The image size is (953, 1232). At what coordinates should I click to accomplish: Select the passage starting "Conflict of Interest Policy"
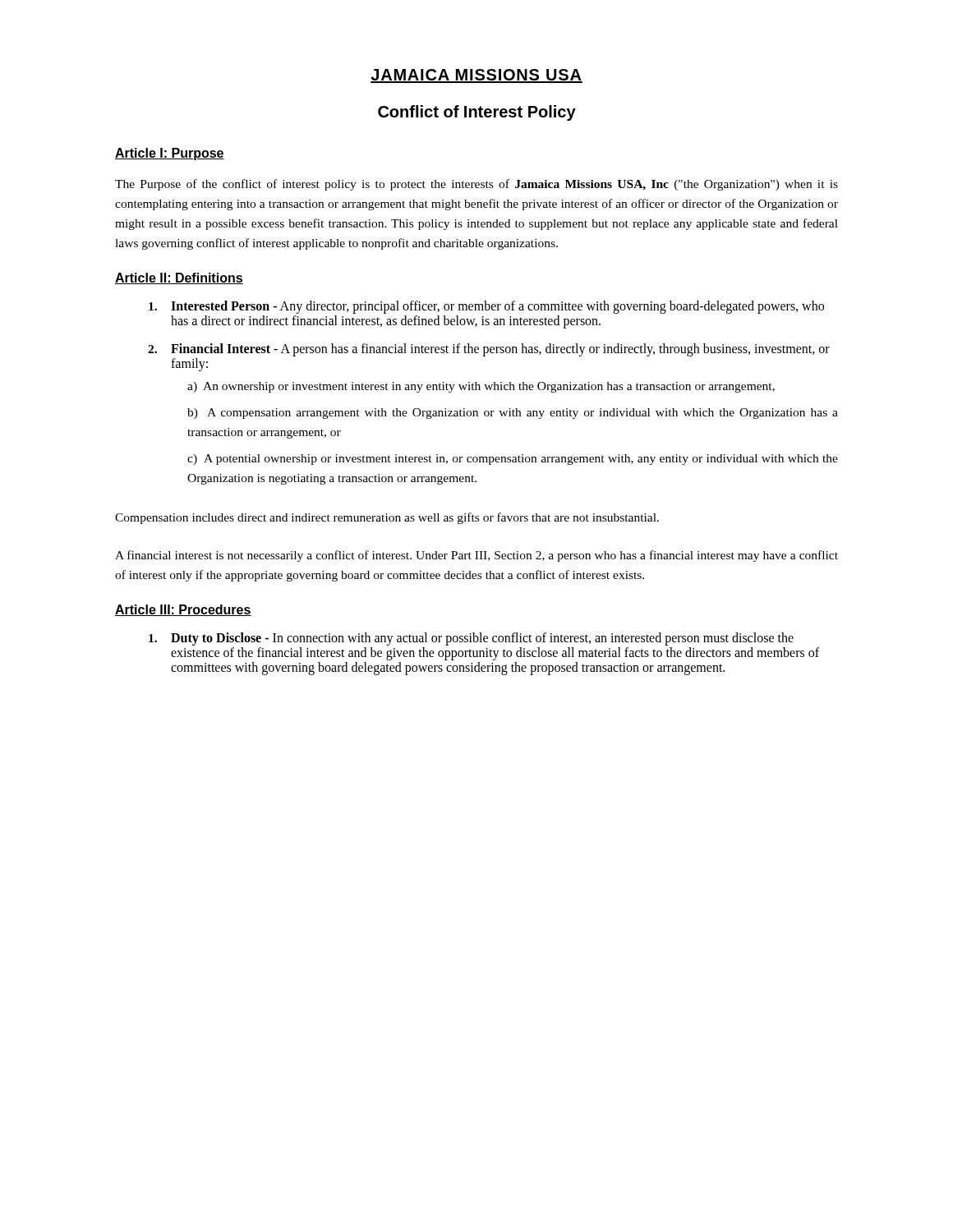(x=476, y=112)
